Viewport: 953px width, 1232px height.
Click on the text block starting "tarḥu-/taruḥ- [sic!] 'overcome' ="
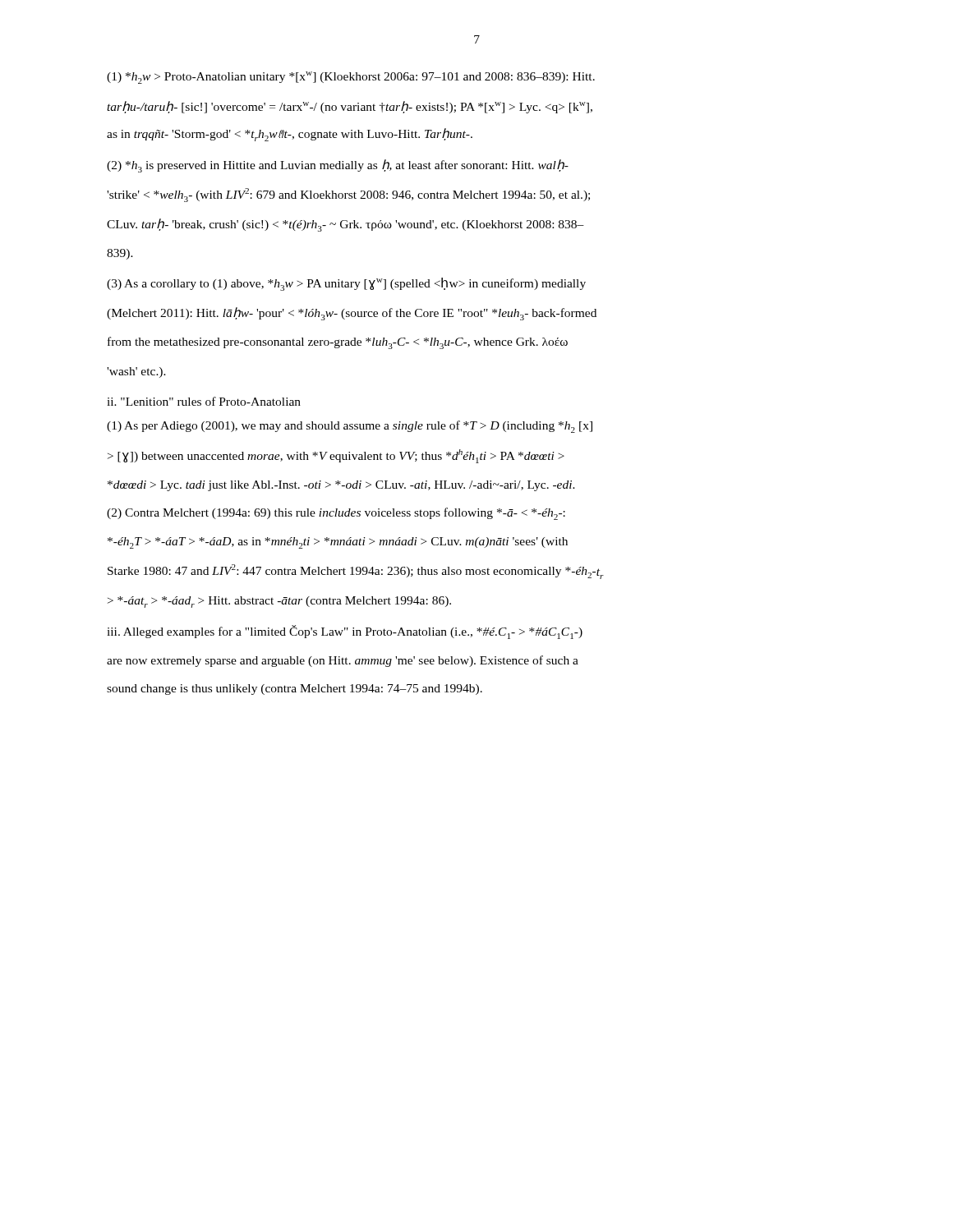pyautogui.click(x=350, y=105)
